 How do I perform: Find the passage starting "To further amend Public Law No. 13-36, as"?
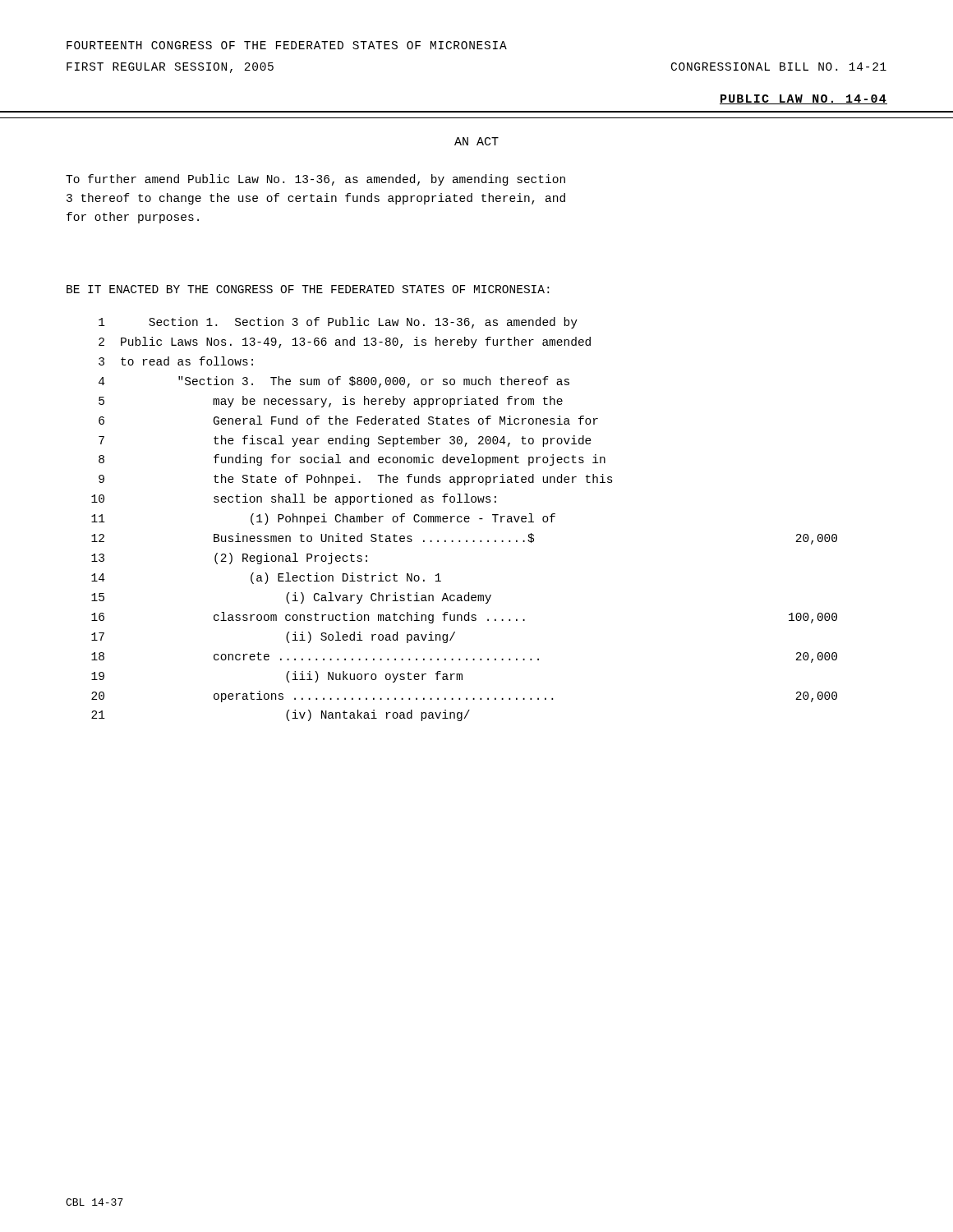tap(316, 199)
